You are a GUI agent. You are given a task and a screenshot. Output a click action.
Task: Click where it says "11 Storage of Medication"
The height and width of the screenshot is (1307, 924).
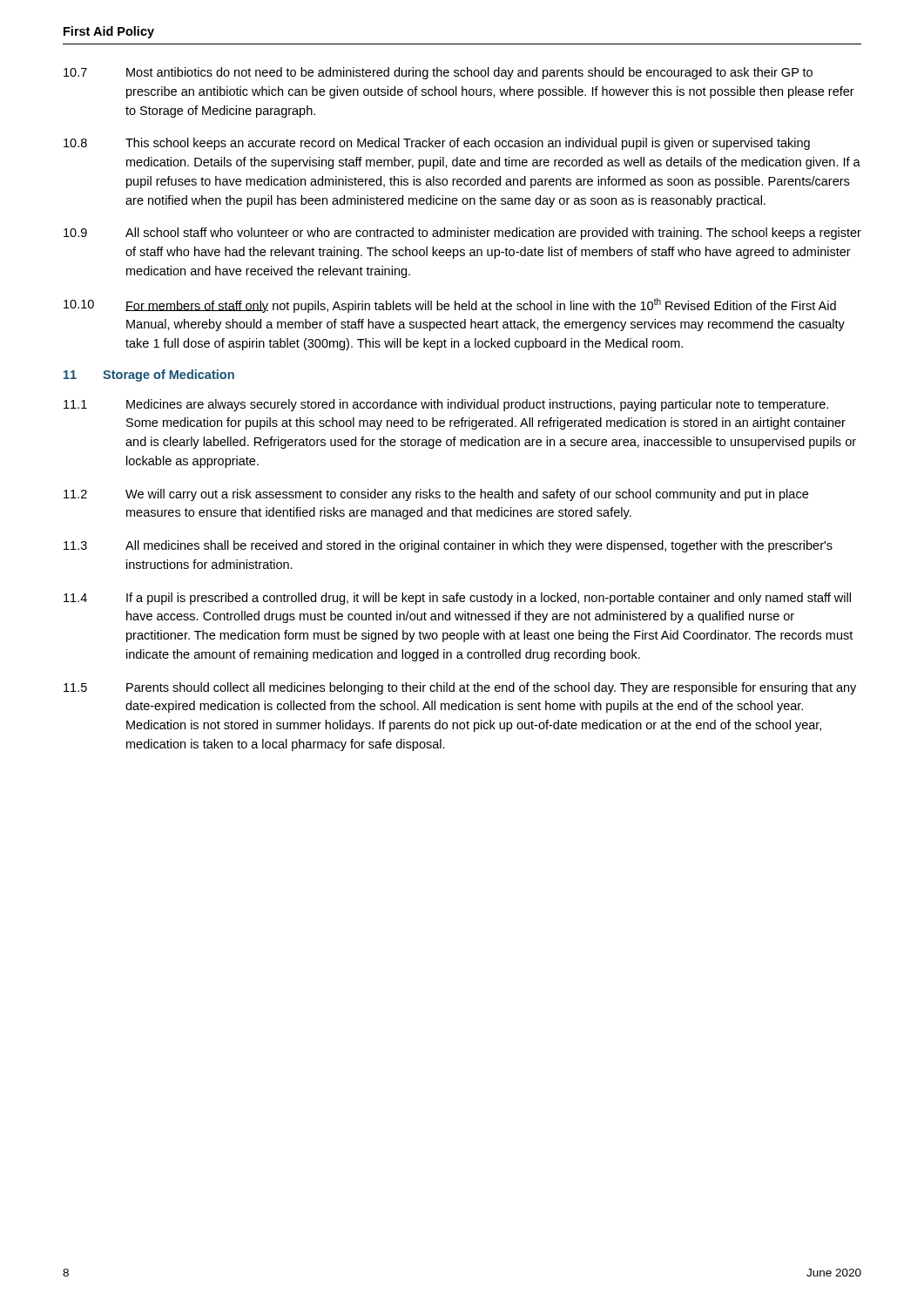click(x=149, y=374)
